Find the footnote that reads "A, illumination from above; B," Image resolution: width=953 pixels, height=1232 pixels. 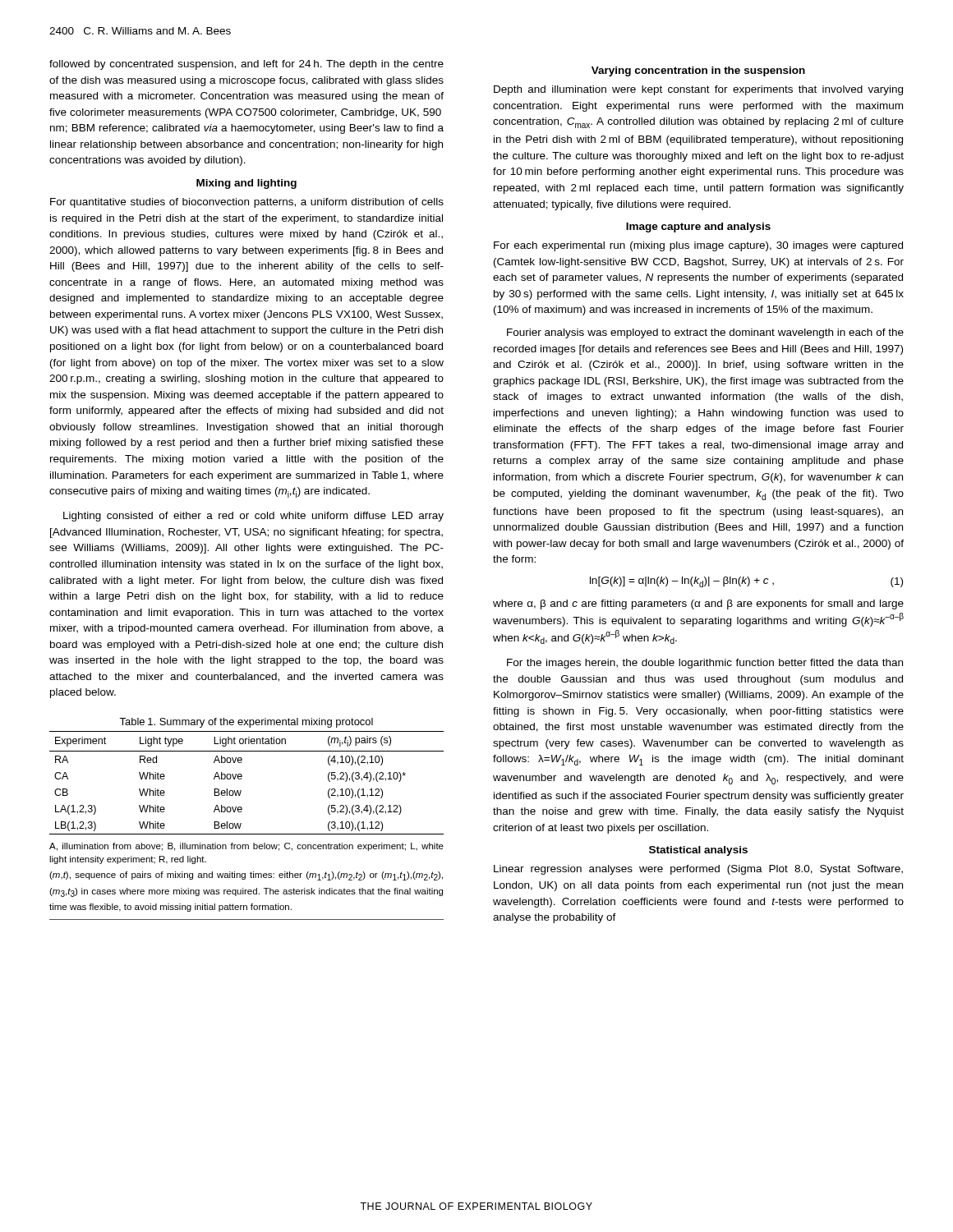[x=246, y=879]
